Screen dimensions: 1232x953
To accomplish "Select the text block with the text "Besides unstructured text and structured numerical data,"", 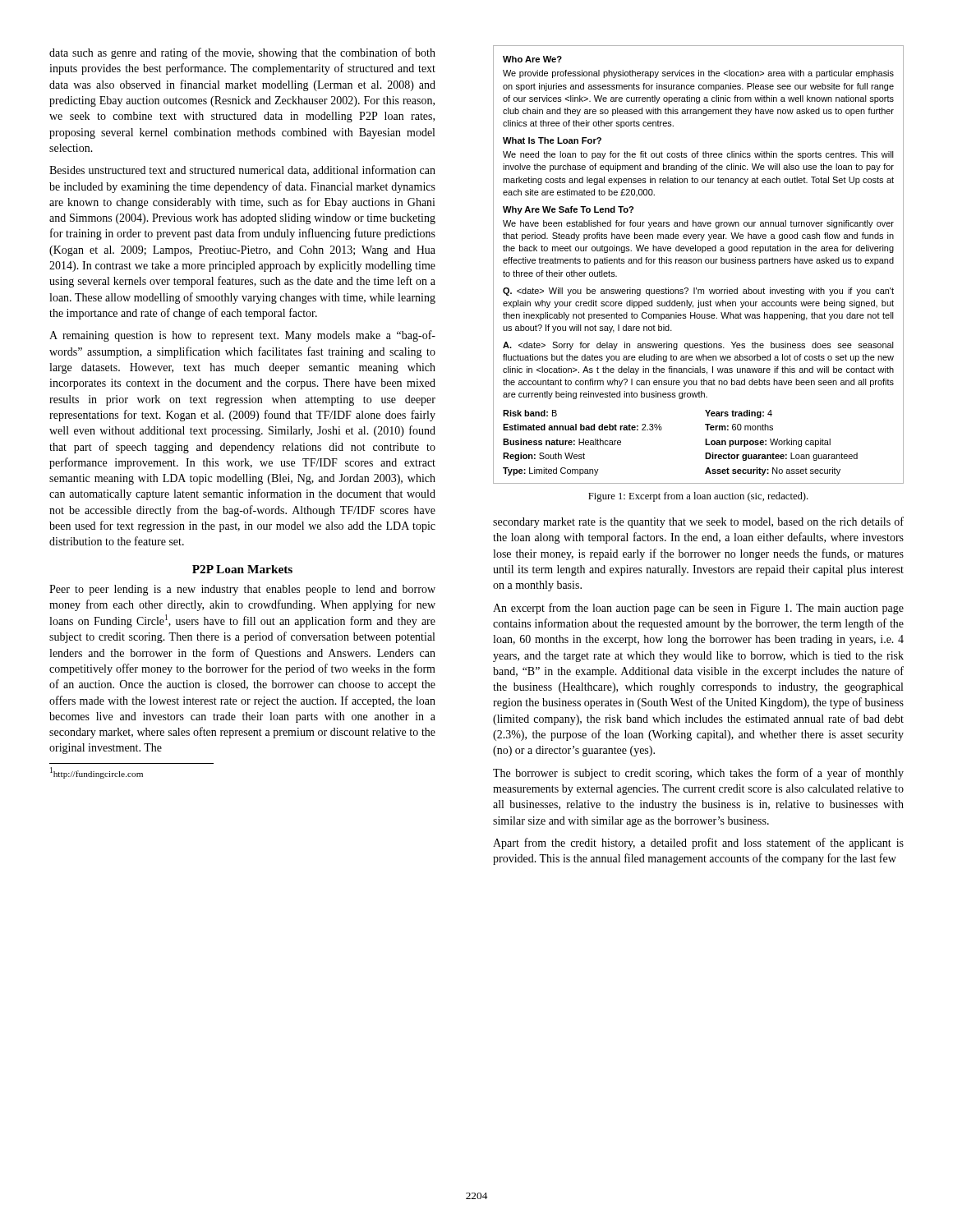I will point(242,242).
